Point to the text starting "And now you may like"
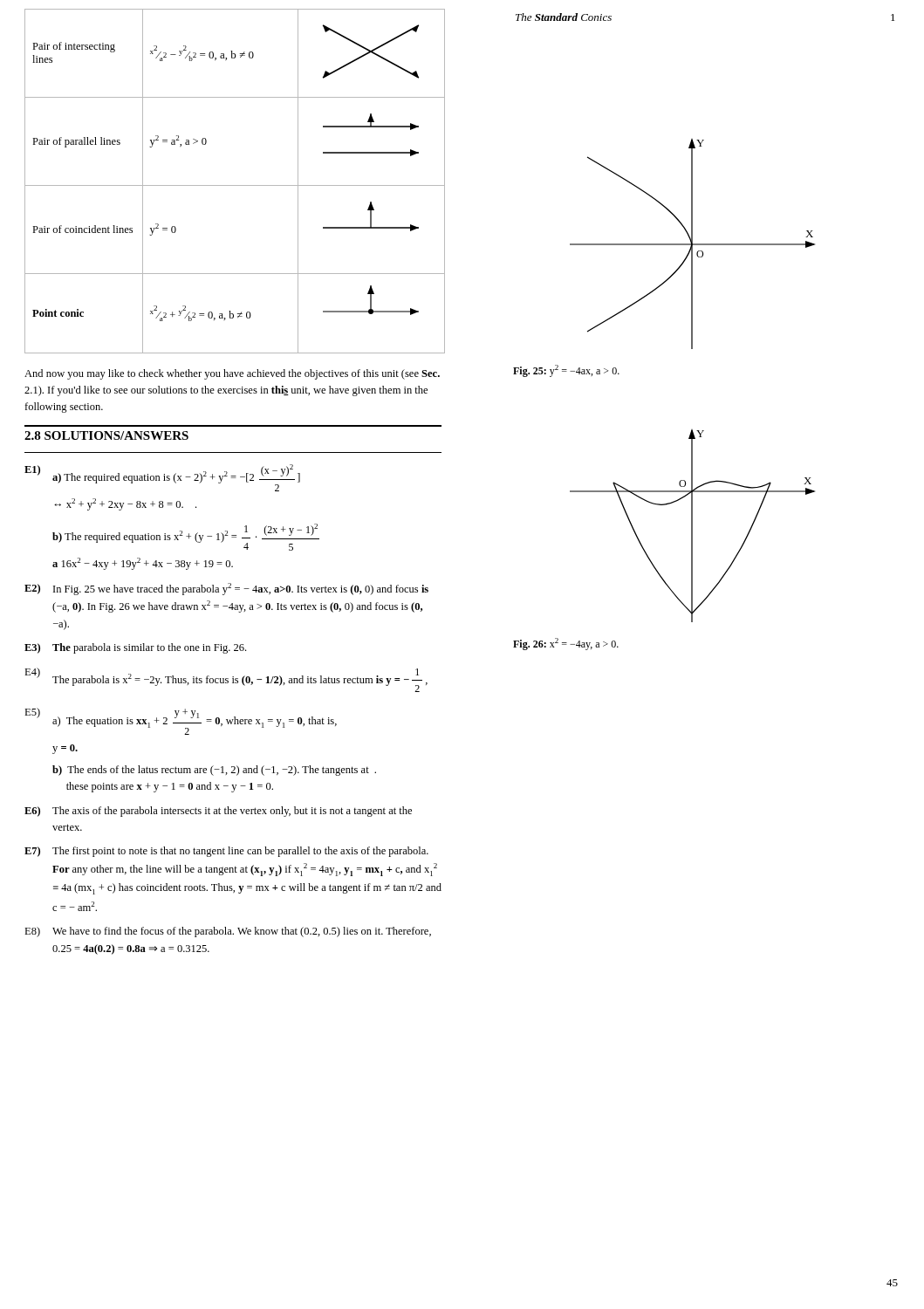The image size is (924, 1309). 232,390
